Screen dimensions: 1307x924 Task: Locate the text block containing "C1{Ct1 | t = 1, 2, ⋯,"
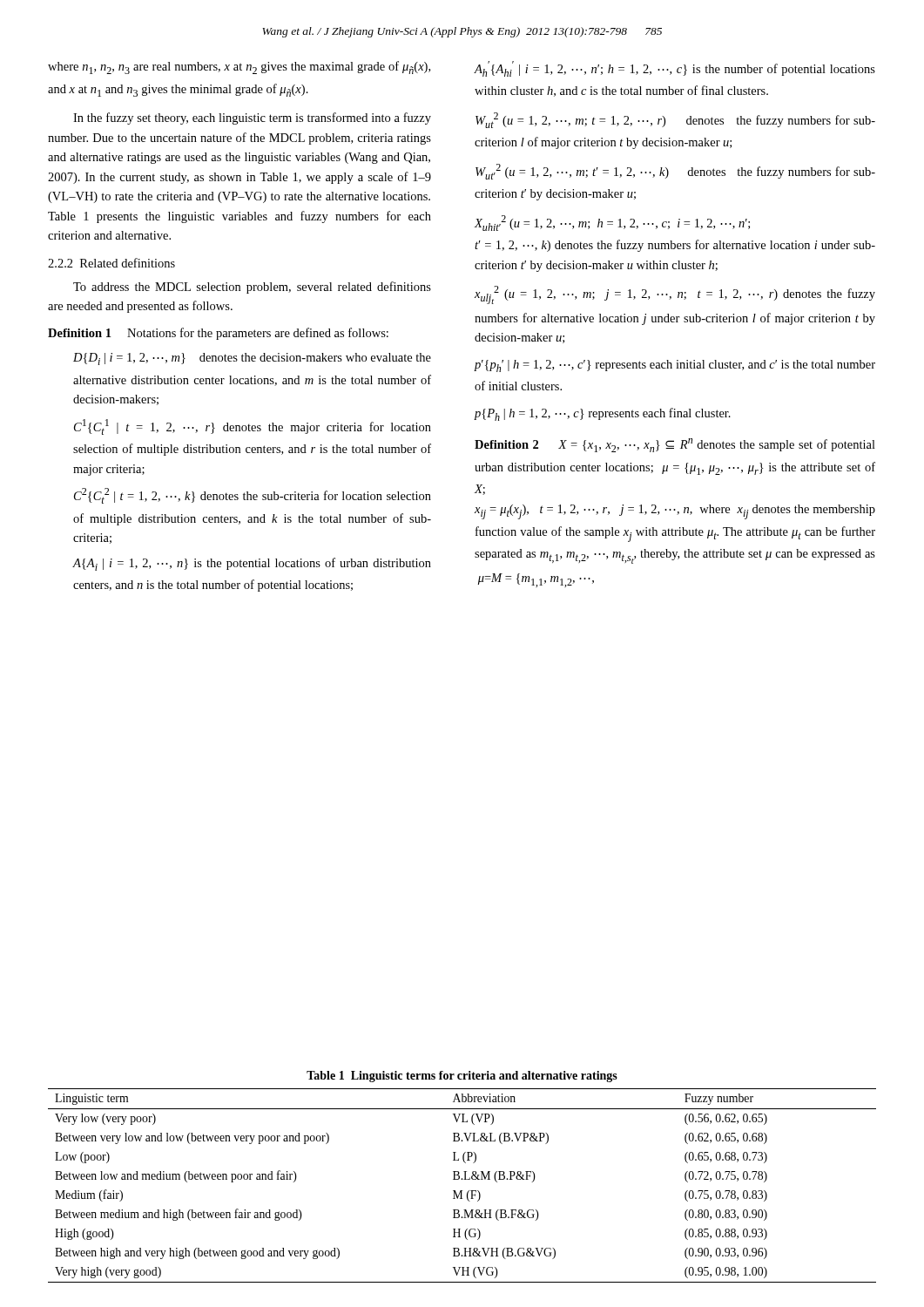click(x=239, y=447)
